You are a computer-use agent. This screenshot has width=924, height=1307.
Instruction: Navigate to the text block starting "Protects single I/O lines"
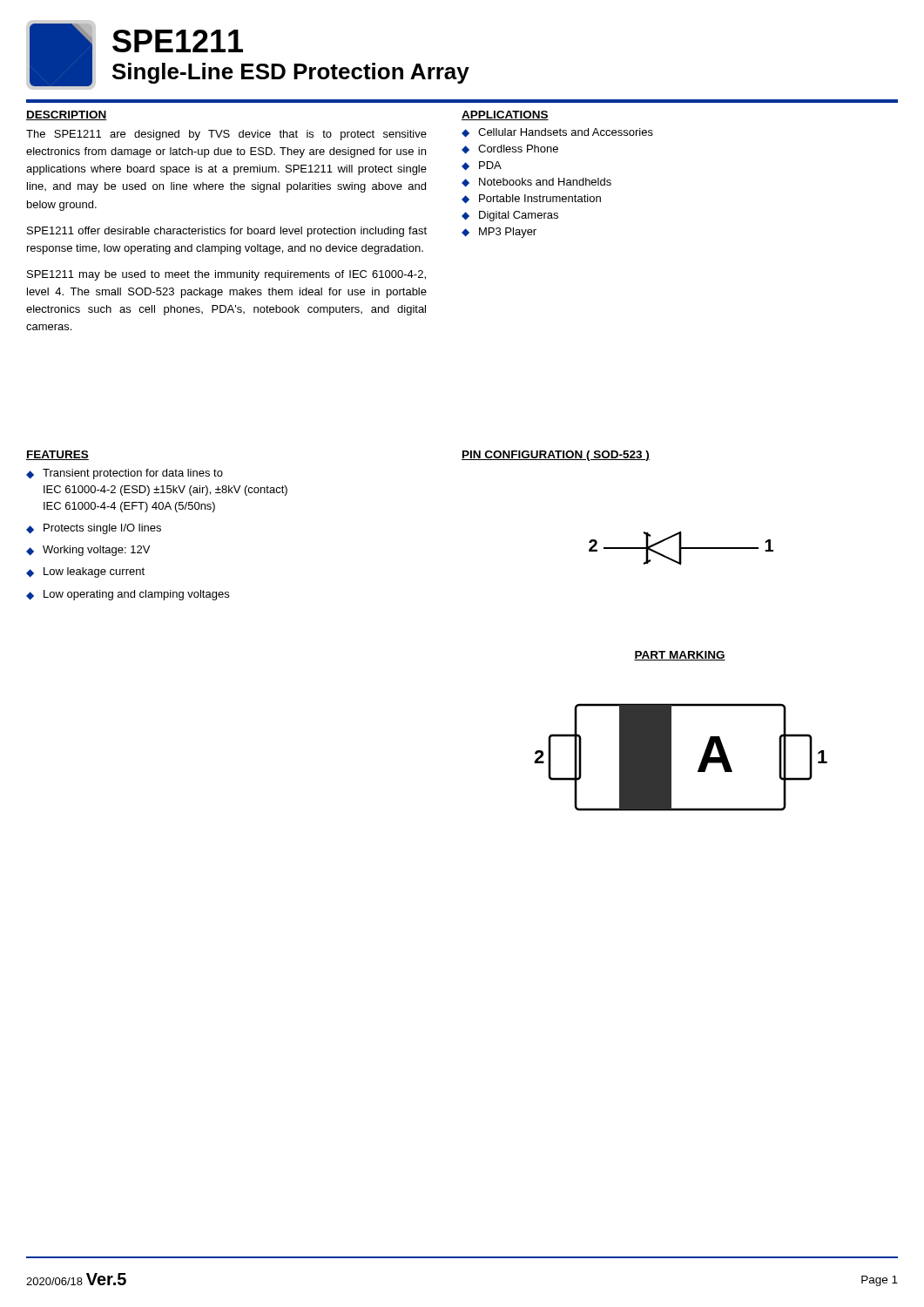click(x=102, y=528)
